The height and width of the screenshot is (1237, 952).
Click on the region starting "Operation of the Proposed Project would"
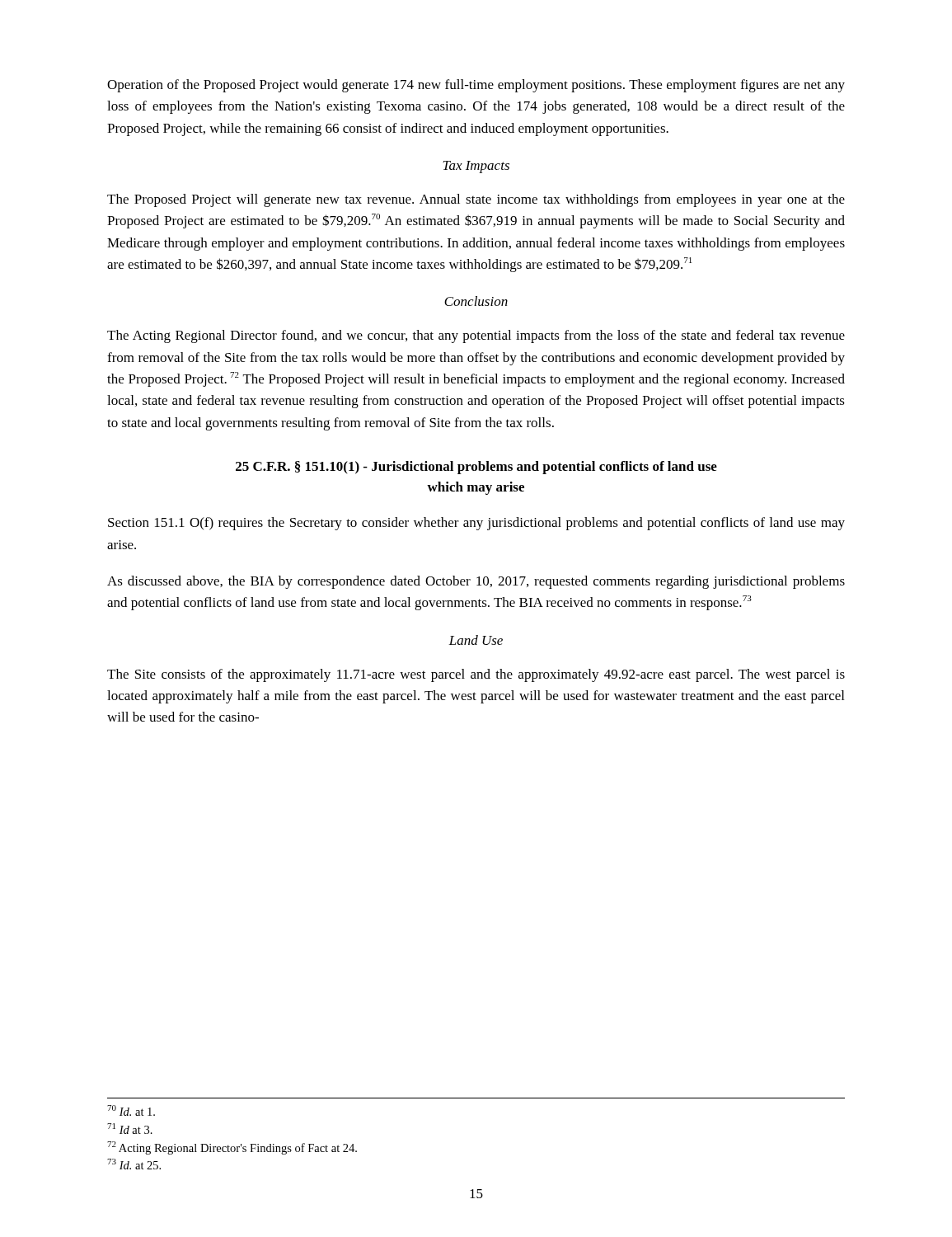pyautogui.click(x=476, y=106)
